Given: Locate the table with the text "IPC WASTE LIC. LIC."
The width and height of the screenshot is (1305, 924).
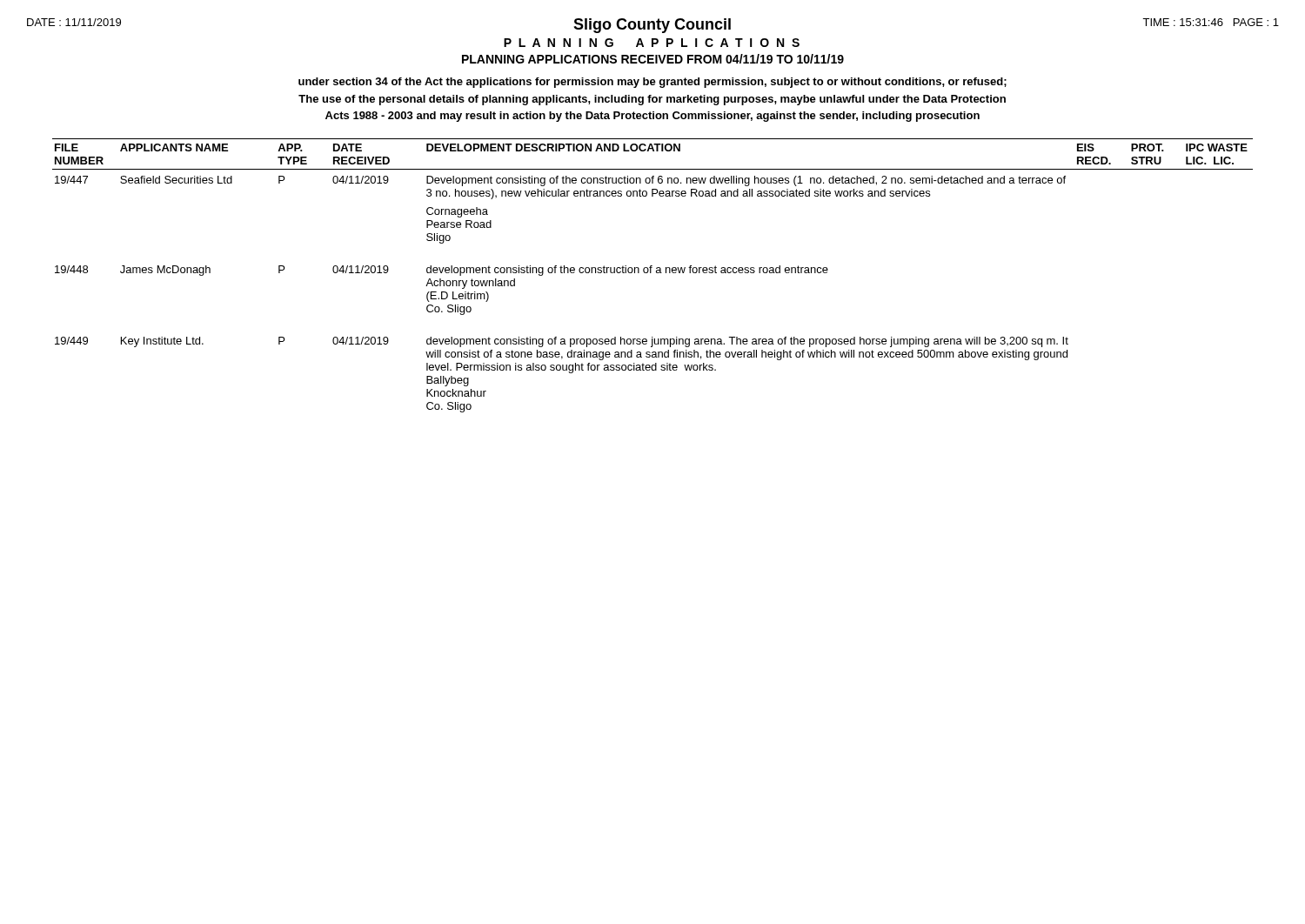Looking at the screenshot, I should pos(652,277).
